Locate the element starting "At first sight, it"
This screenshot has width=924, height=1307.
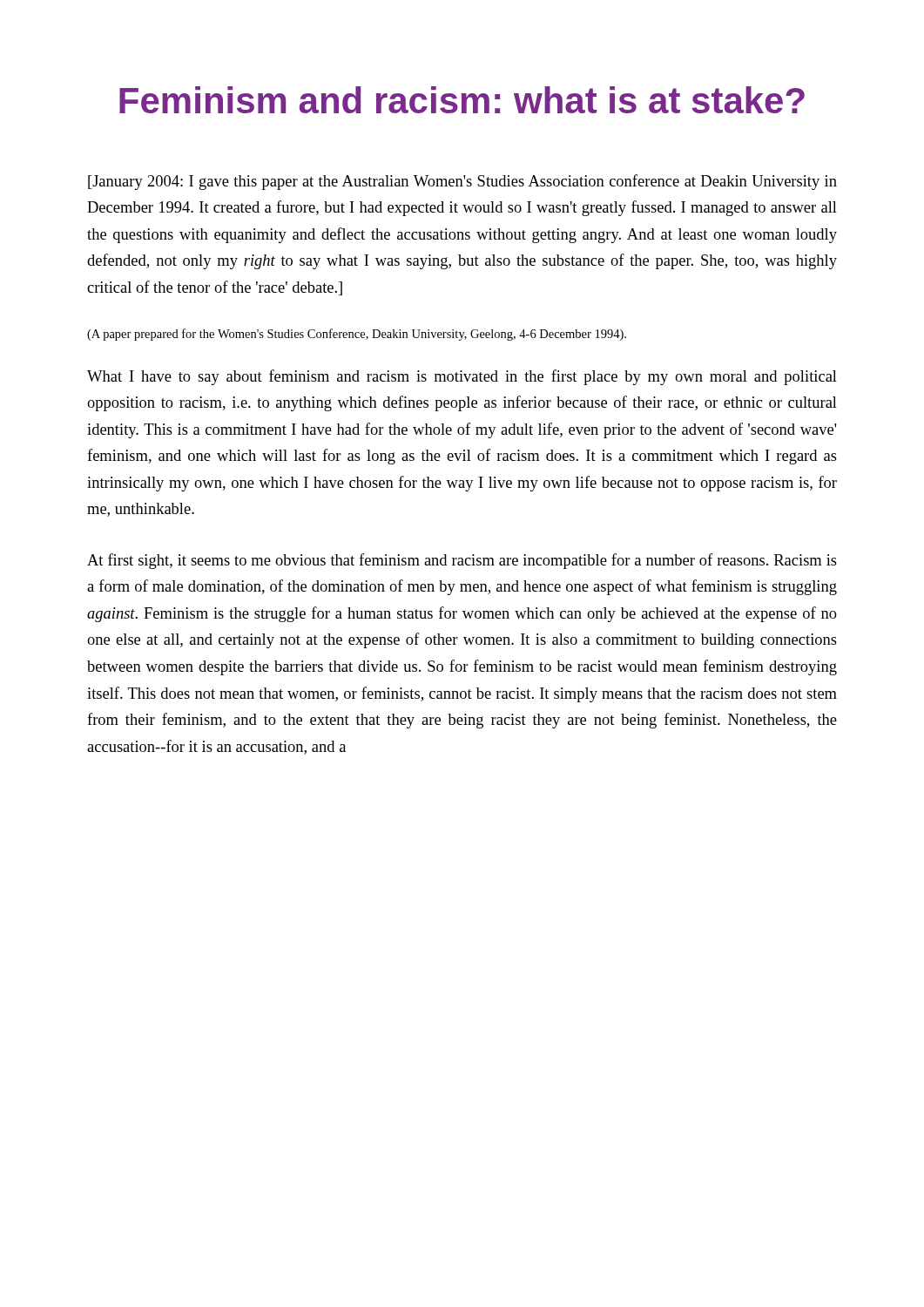(462, 653)
